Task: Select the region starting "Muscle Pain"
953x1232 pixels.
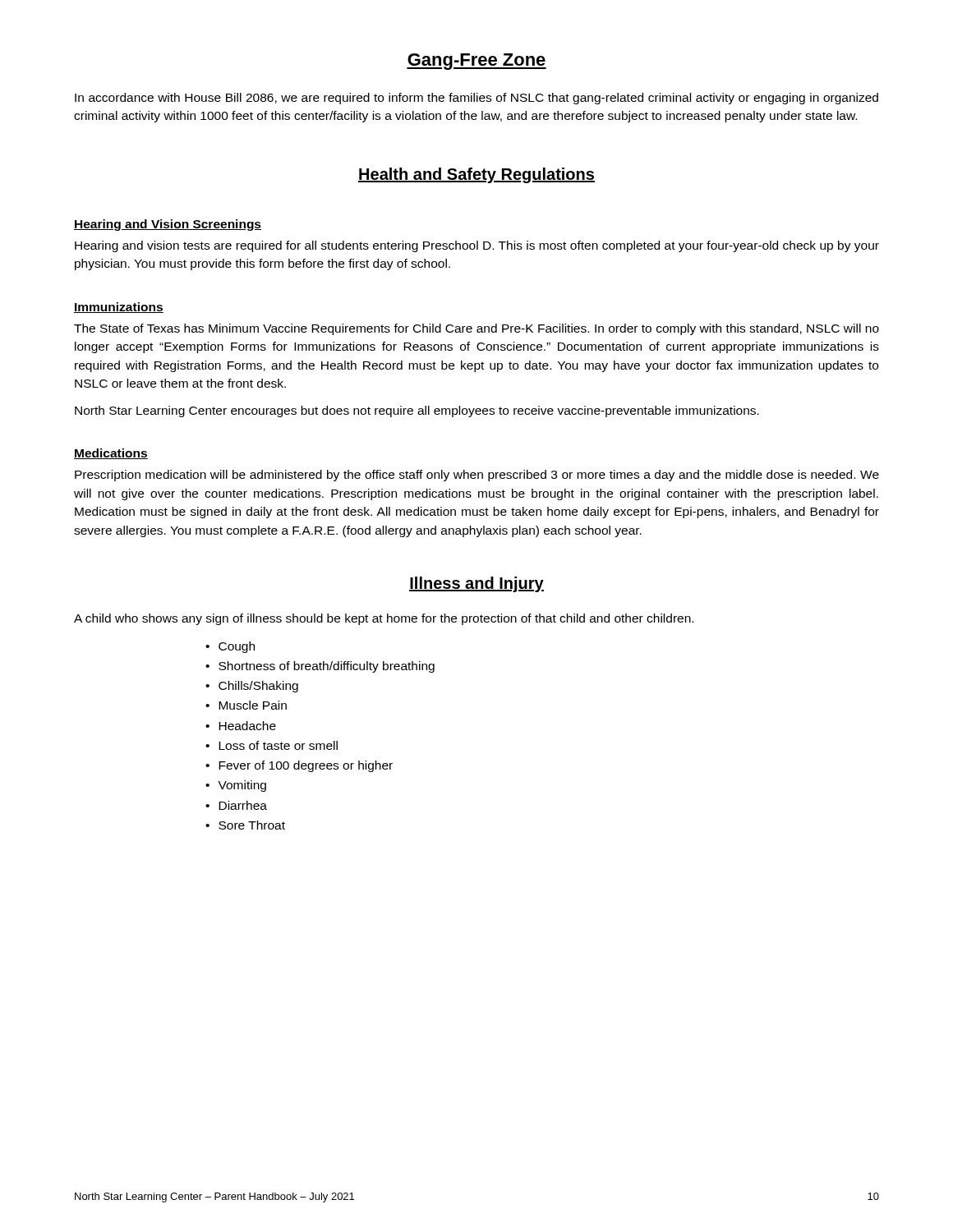Action: [253, 705]
